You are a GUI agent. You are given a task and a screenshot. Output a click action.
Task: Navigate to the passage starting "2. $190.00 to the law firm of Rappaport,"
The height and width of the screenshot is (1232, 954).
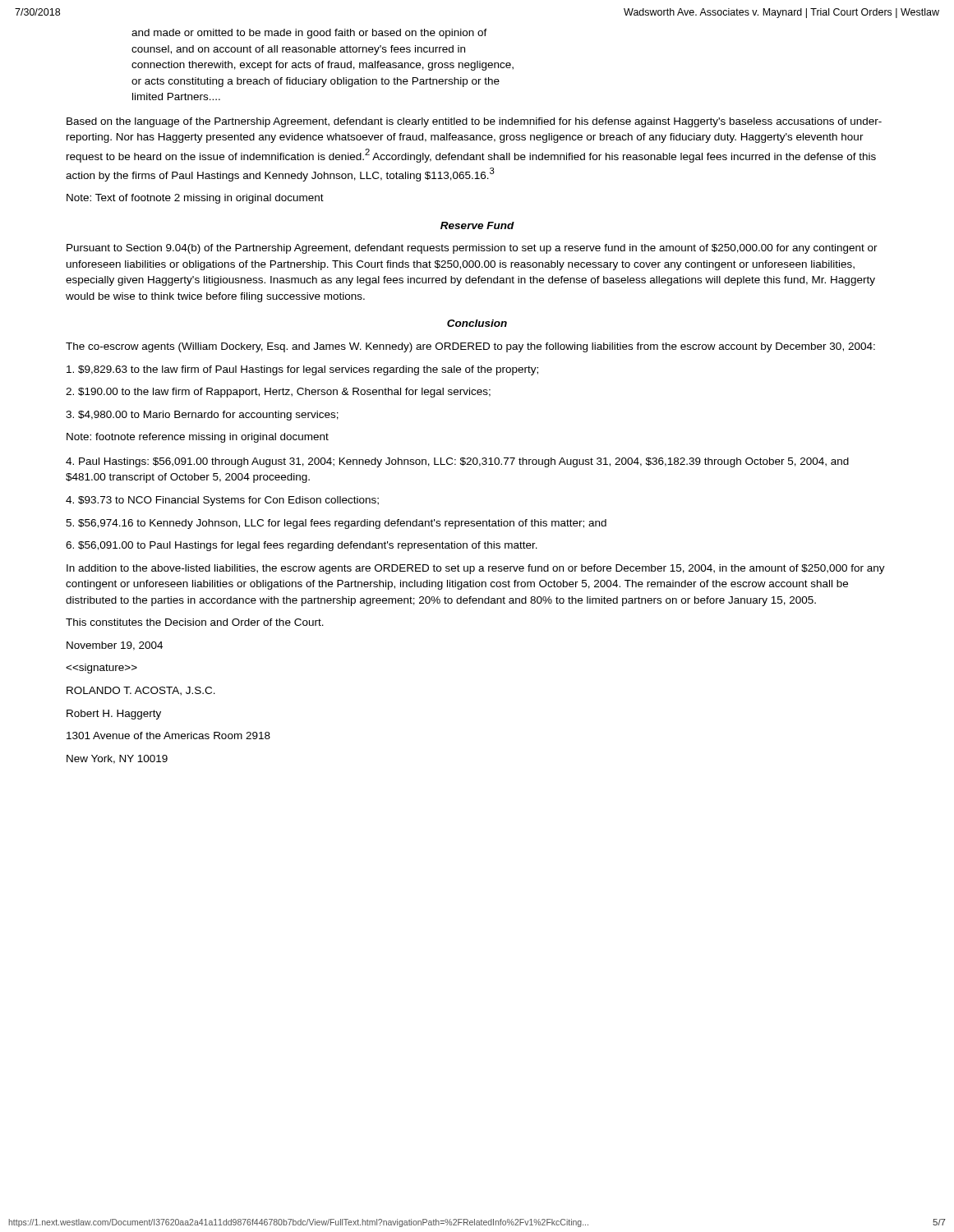477,392
